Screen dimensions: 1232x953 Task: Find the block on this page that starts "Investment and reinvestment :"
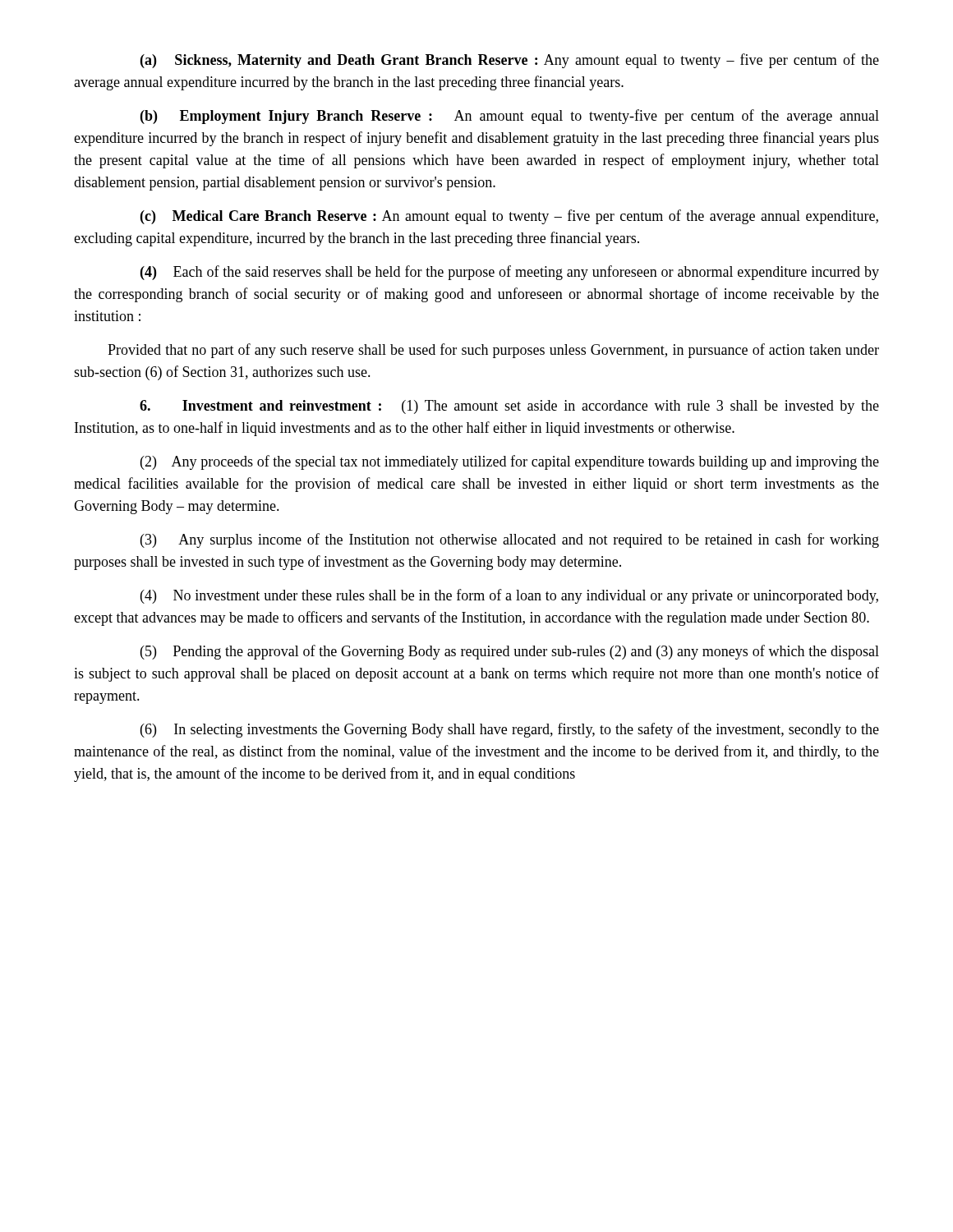pos(476,417)
